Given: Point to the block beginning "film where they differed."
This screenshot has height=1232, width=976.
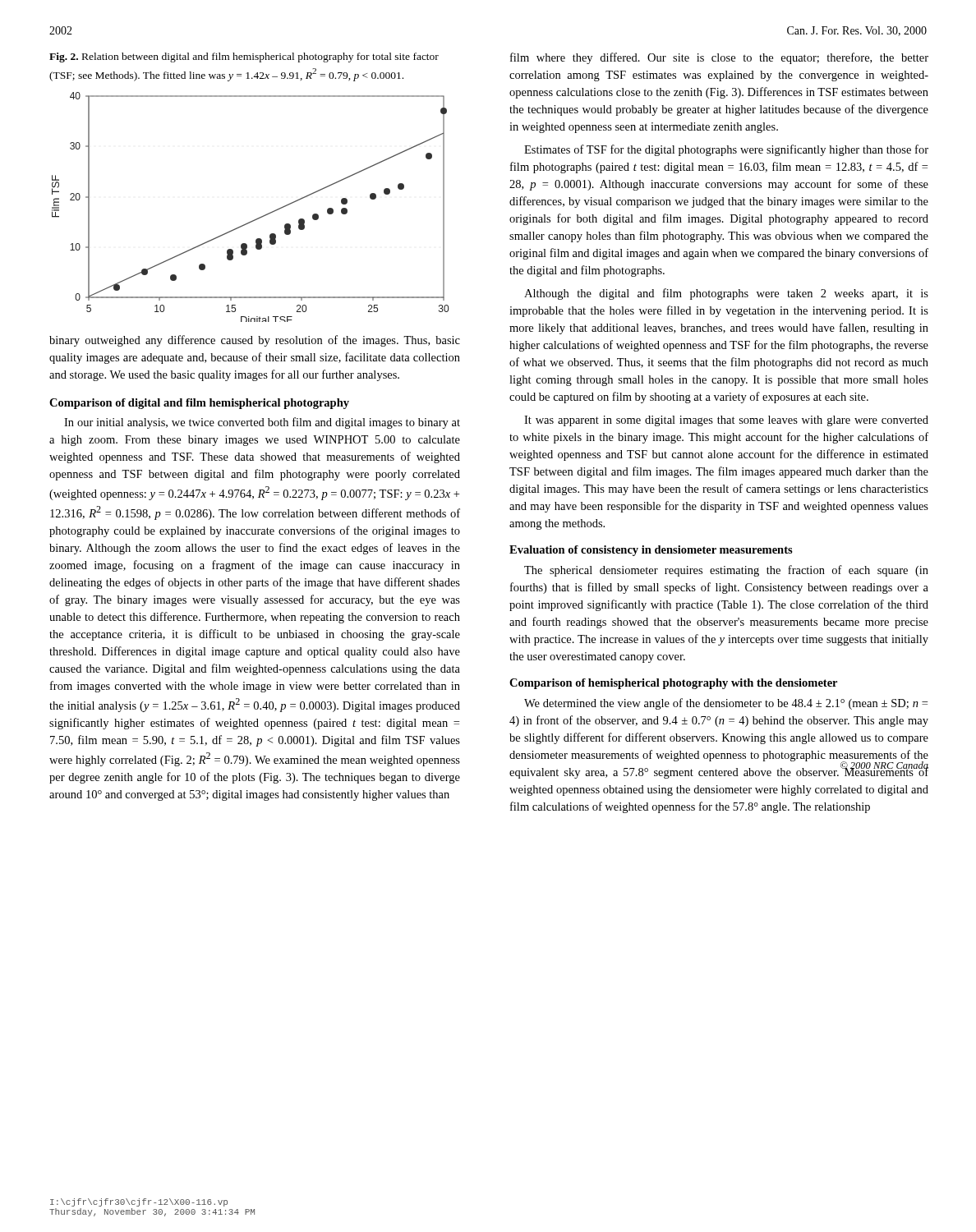Looking at the screenshot, I should tap(719, 92).
